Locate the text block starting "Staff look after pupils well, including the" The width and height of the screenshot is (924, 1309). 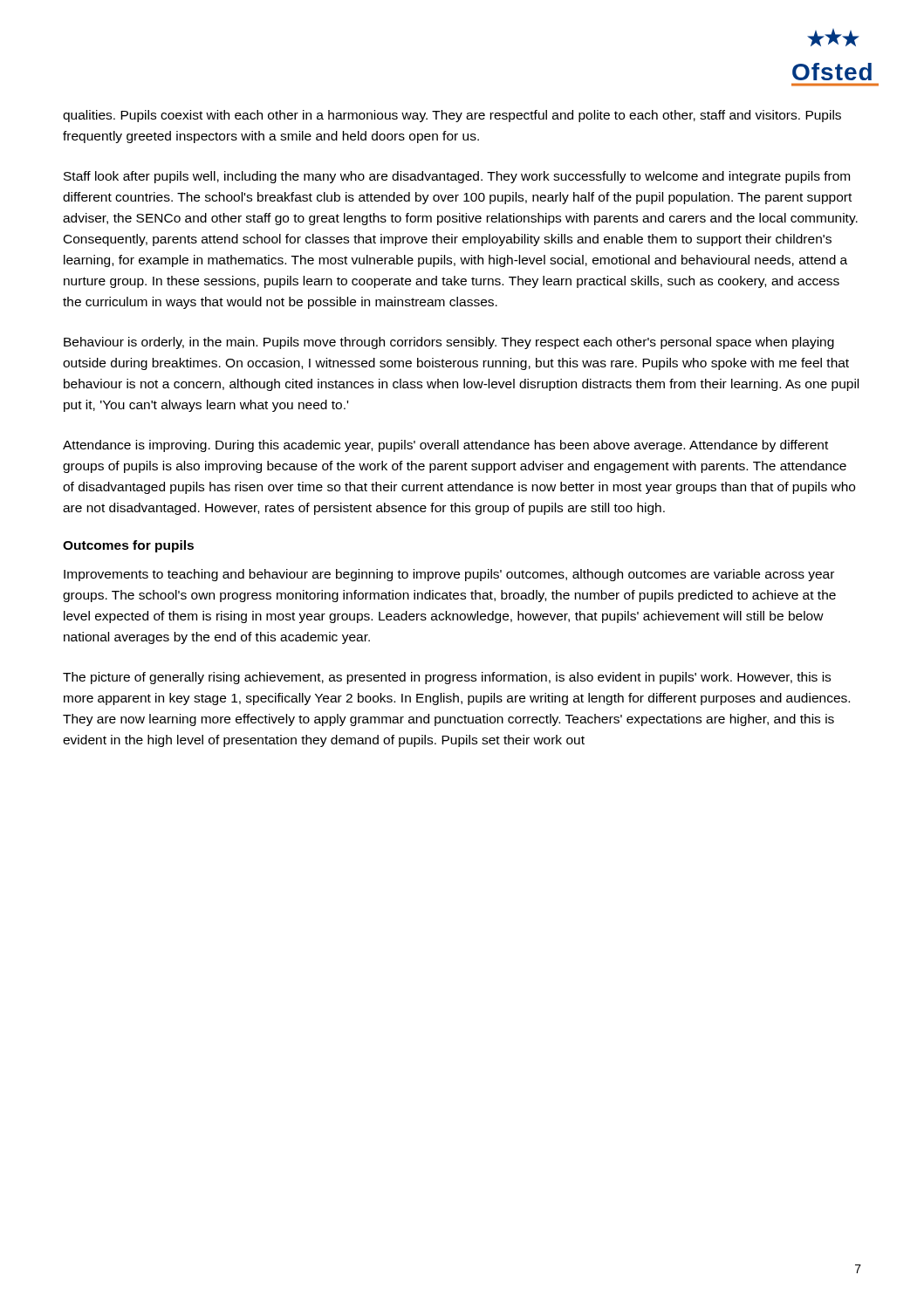pos(461,239)
